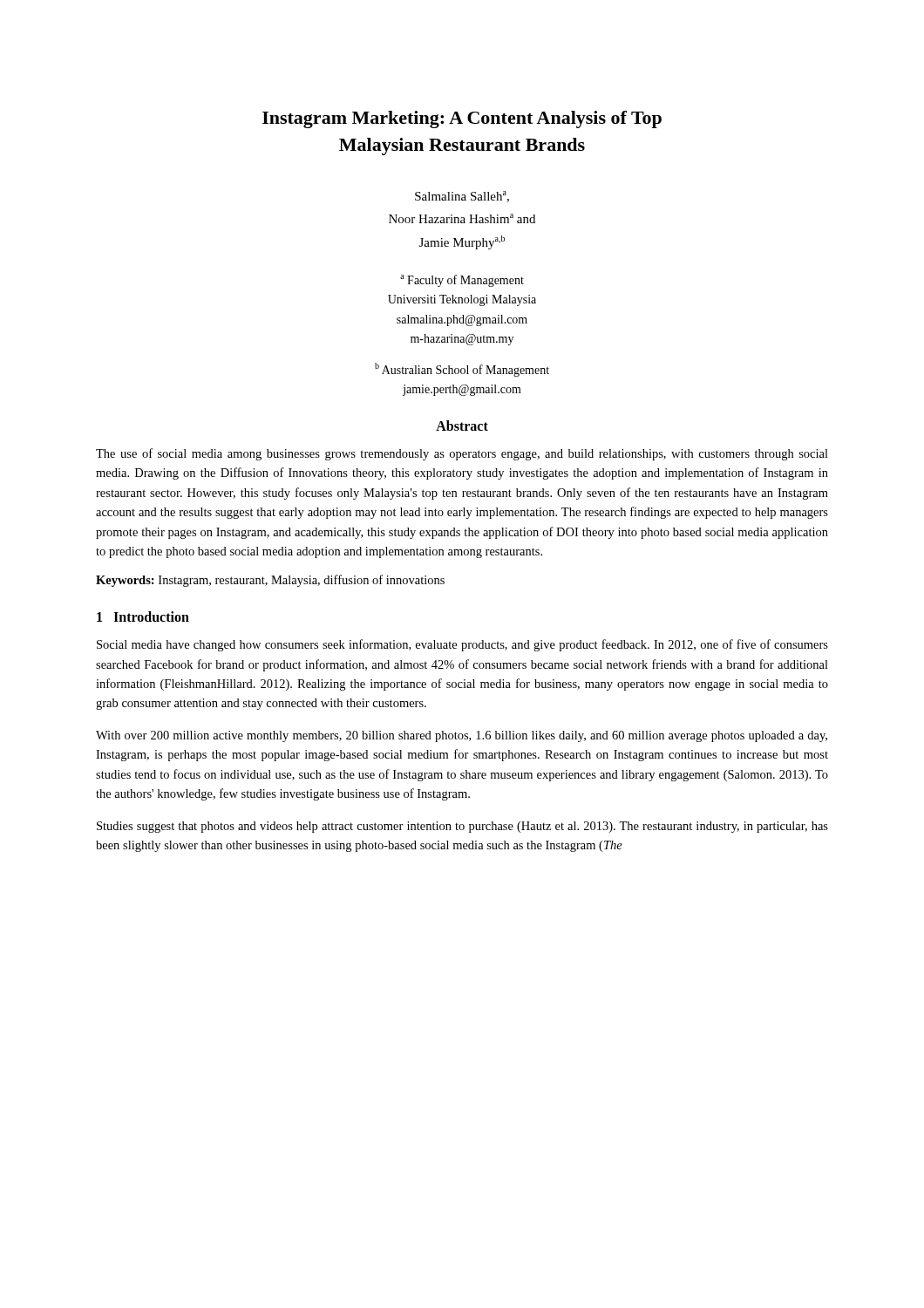The width and height of the screenshot is (924, 1308).
Task: Find the region starting "Studies suggest that photos"
Action: coord(462,835)
